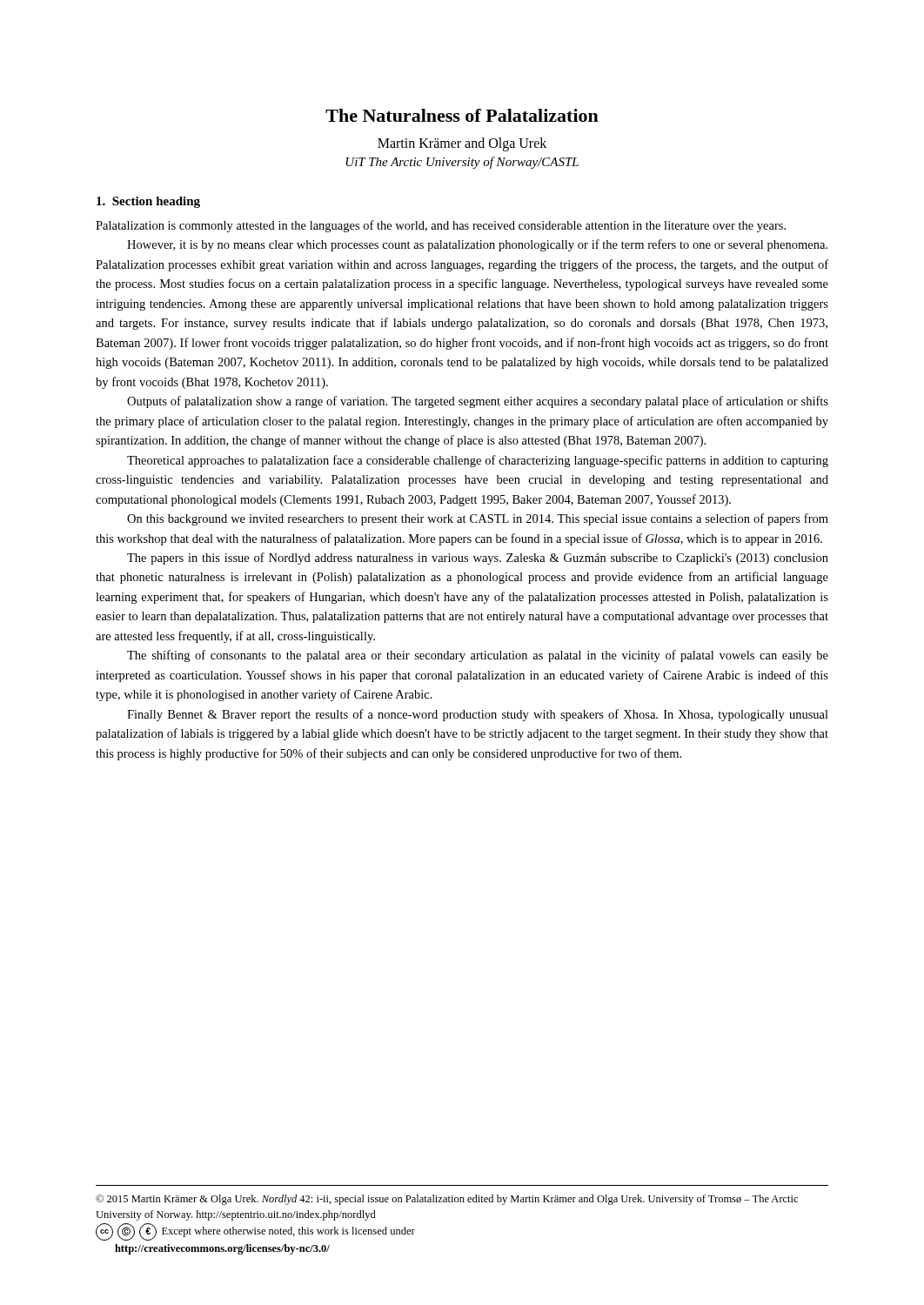Find the block on this page that starts "Theoretical approaches to palatalization"
Screen dimensions: 1305x924
462,480
